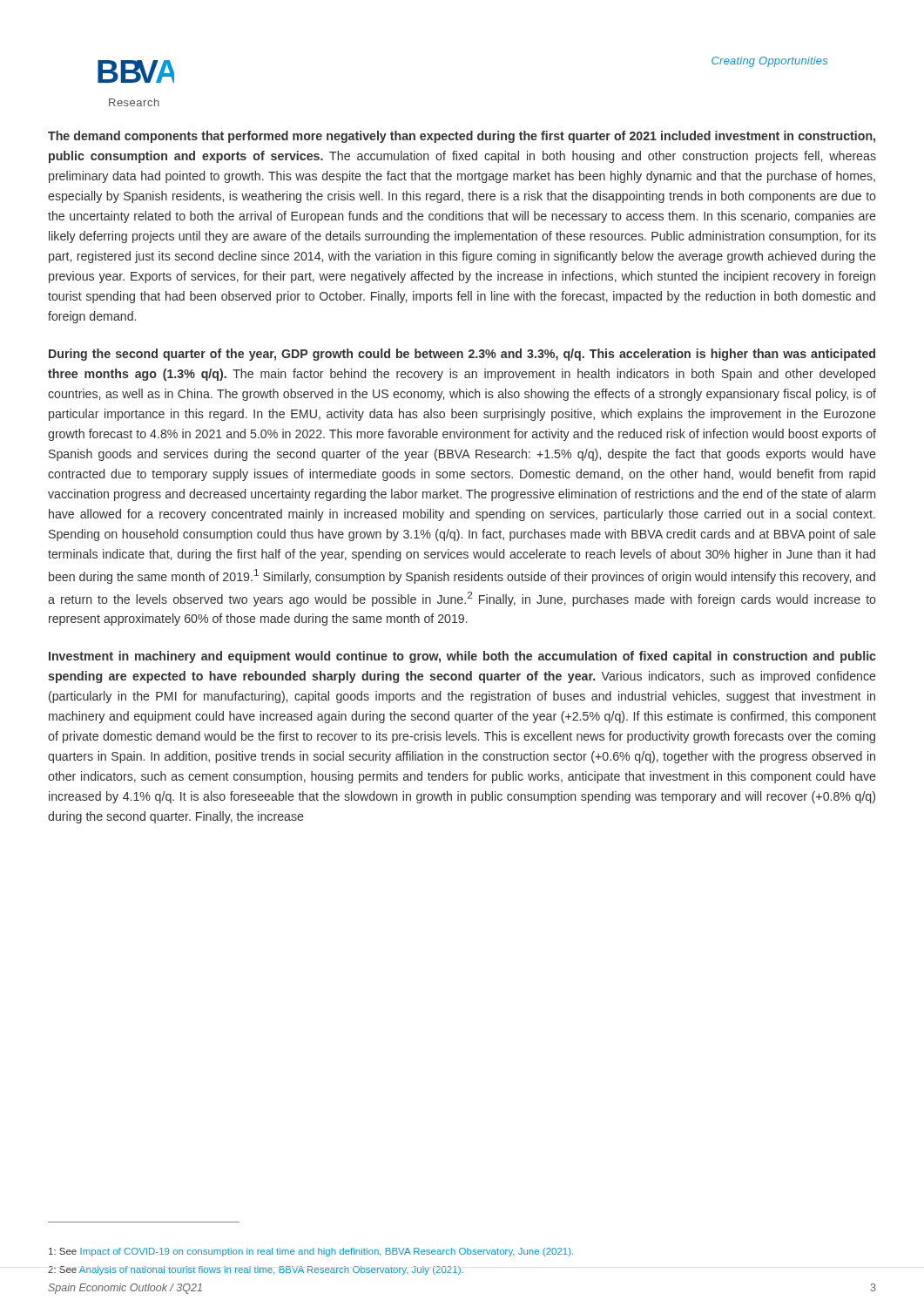Select the text starting "During the second quarter of the"

click(462, 487)
